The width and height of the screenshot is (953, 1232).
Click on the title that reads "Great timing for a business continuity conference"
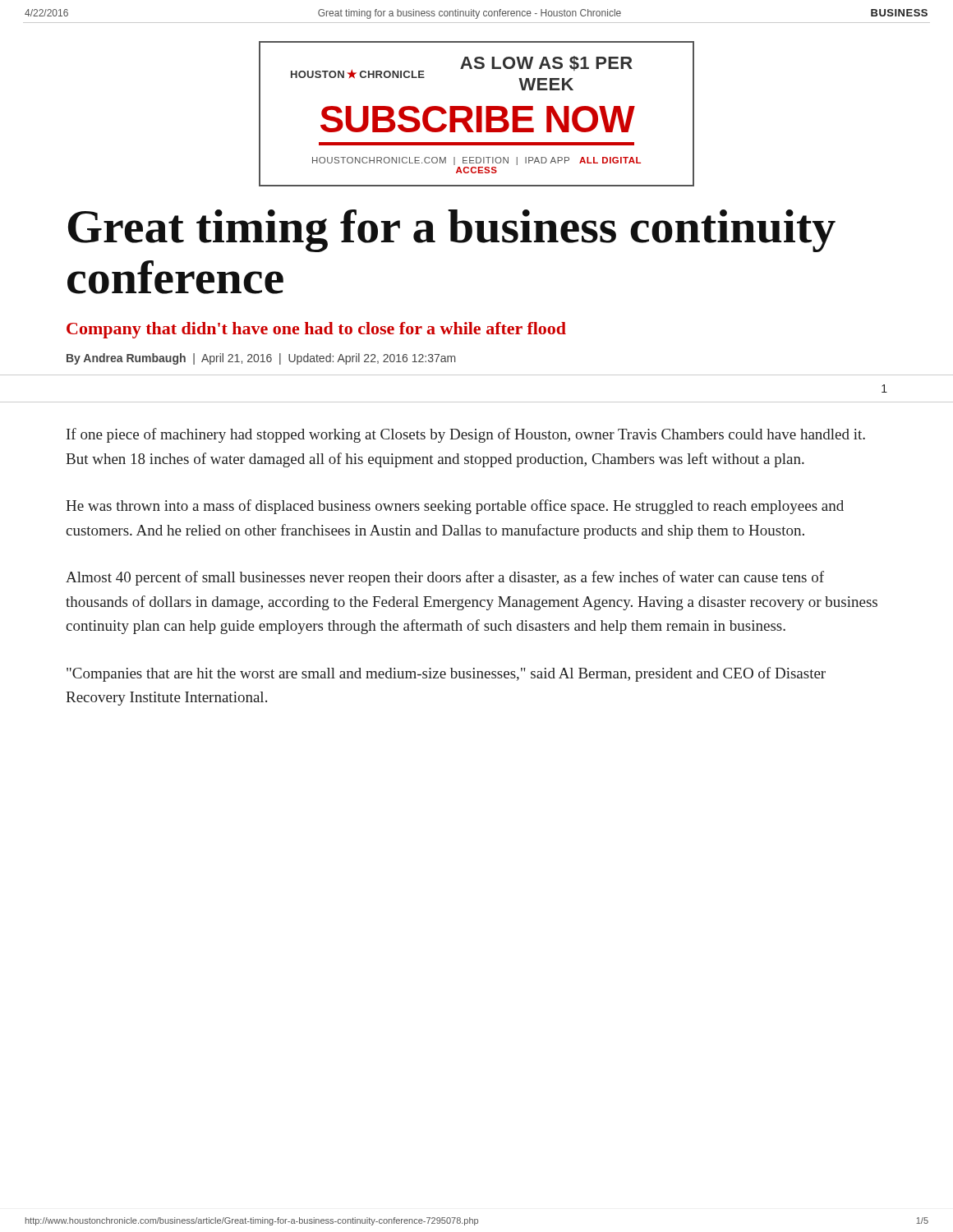point(451,252)
